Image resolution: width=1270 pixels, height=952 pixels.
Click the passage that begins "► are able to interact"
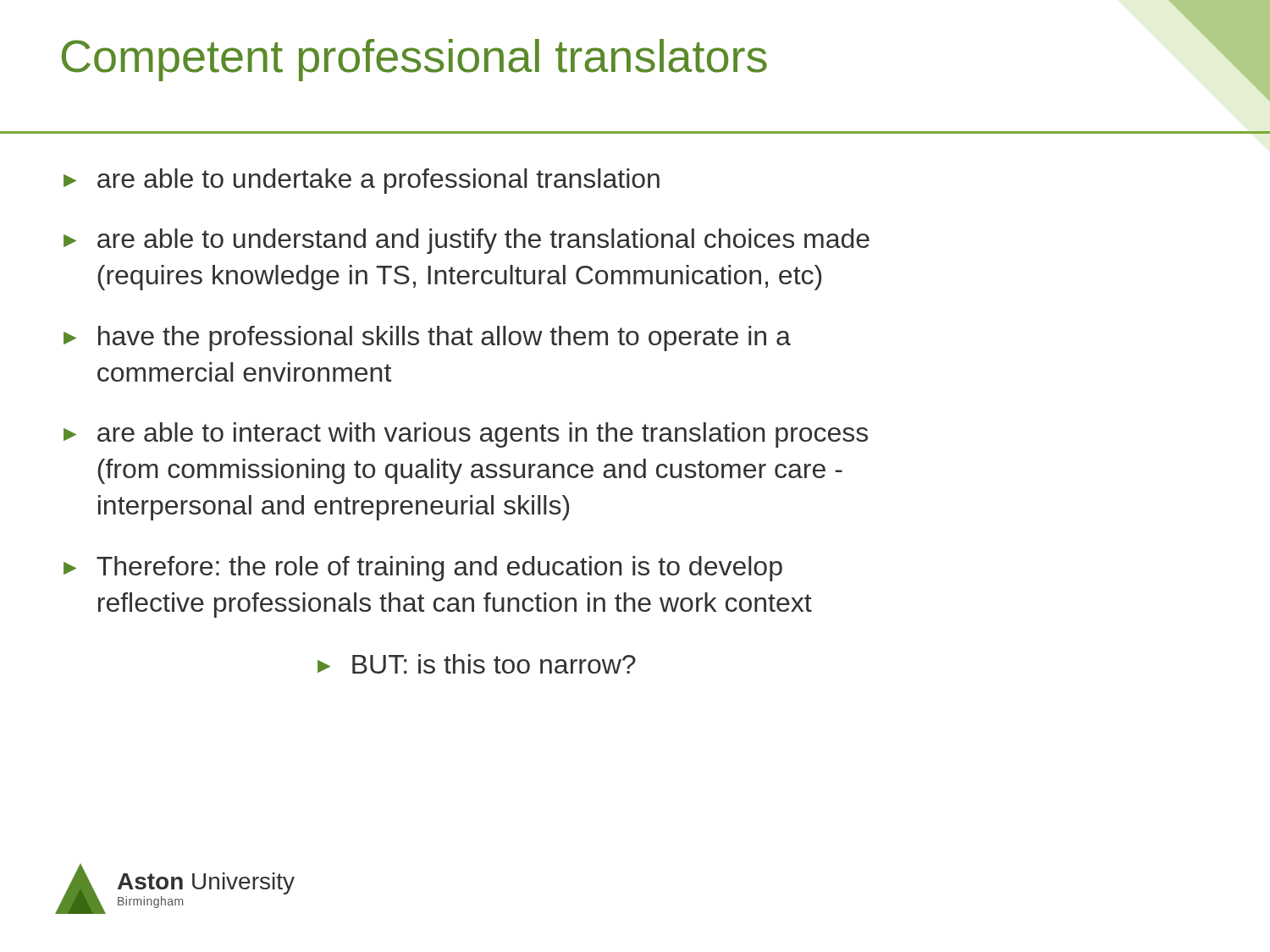coord(631,469)
